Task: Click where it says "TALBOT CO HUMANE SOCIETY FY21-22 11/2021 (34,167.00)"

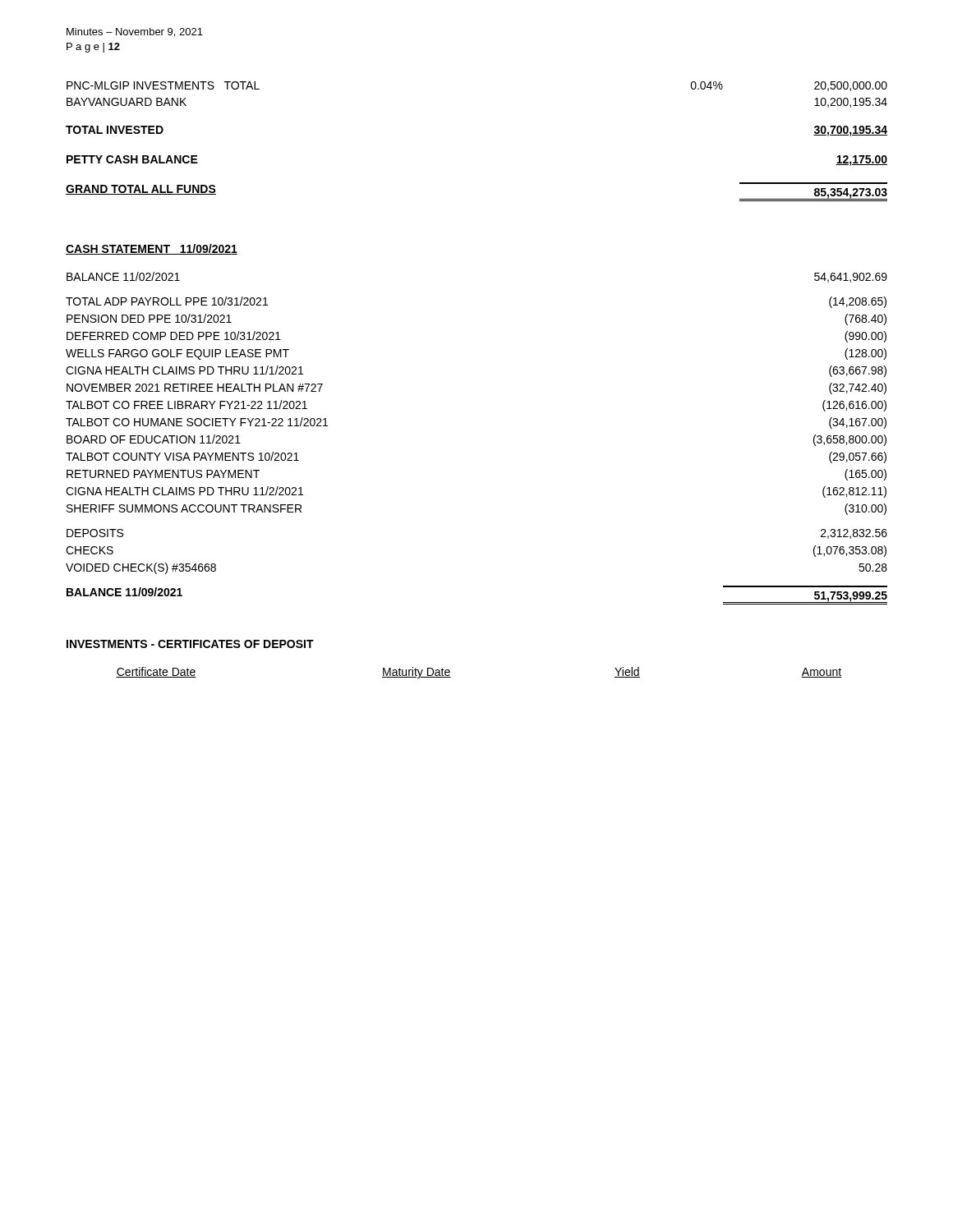Action: click(198, 425)
